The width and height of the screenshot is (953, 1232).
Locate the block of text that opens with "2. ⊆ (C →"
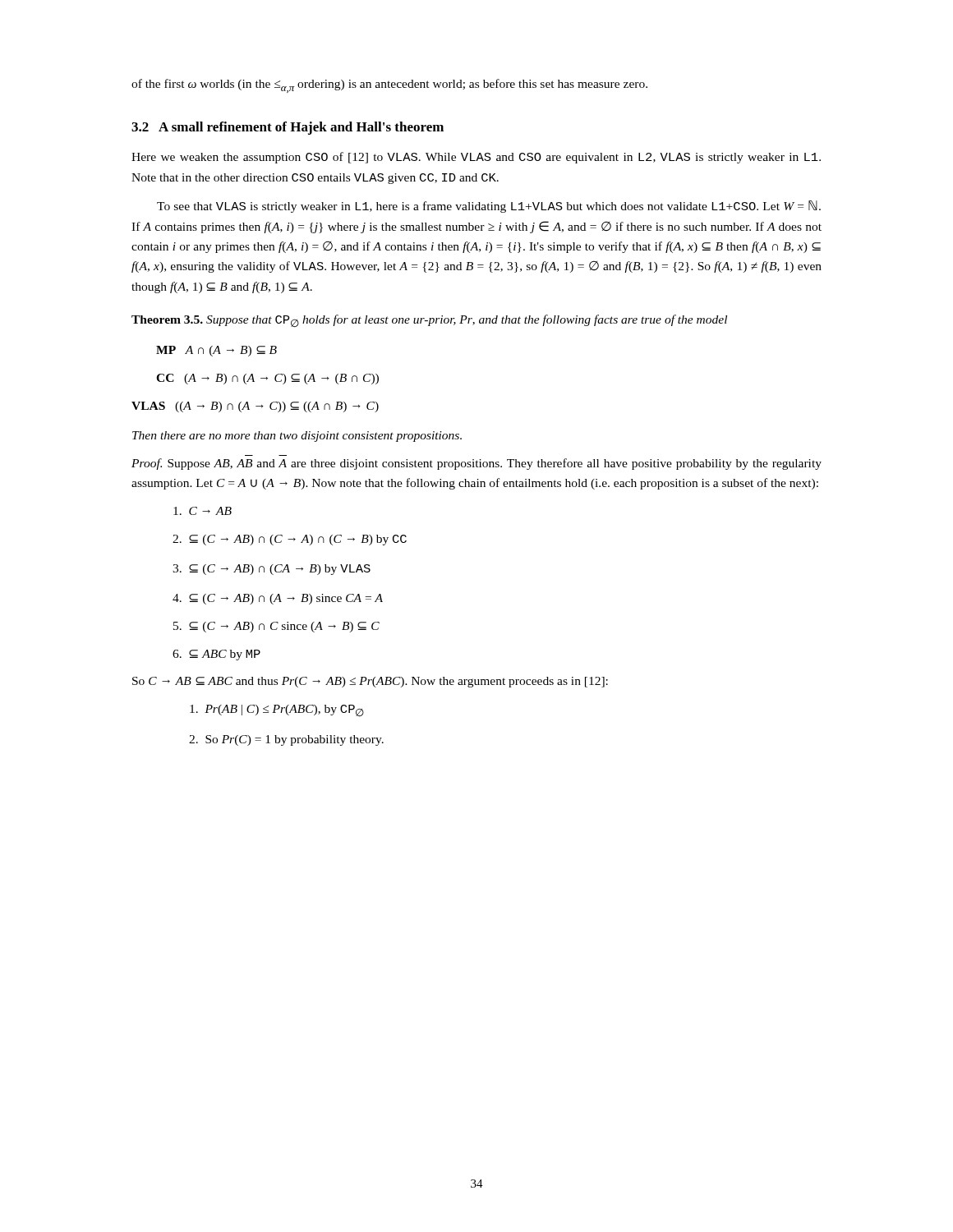[x=290, y=539]
